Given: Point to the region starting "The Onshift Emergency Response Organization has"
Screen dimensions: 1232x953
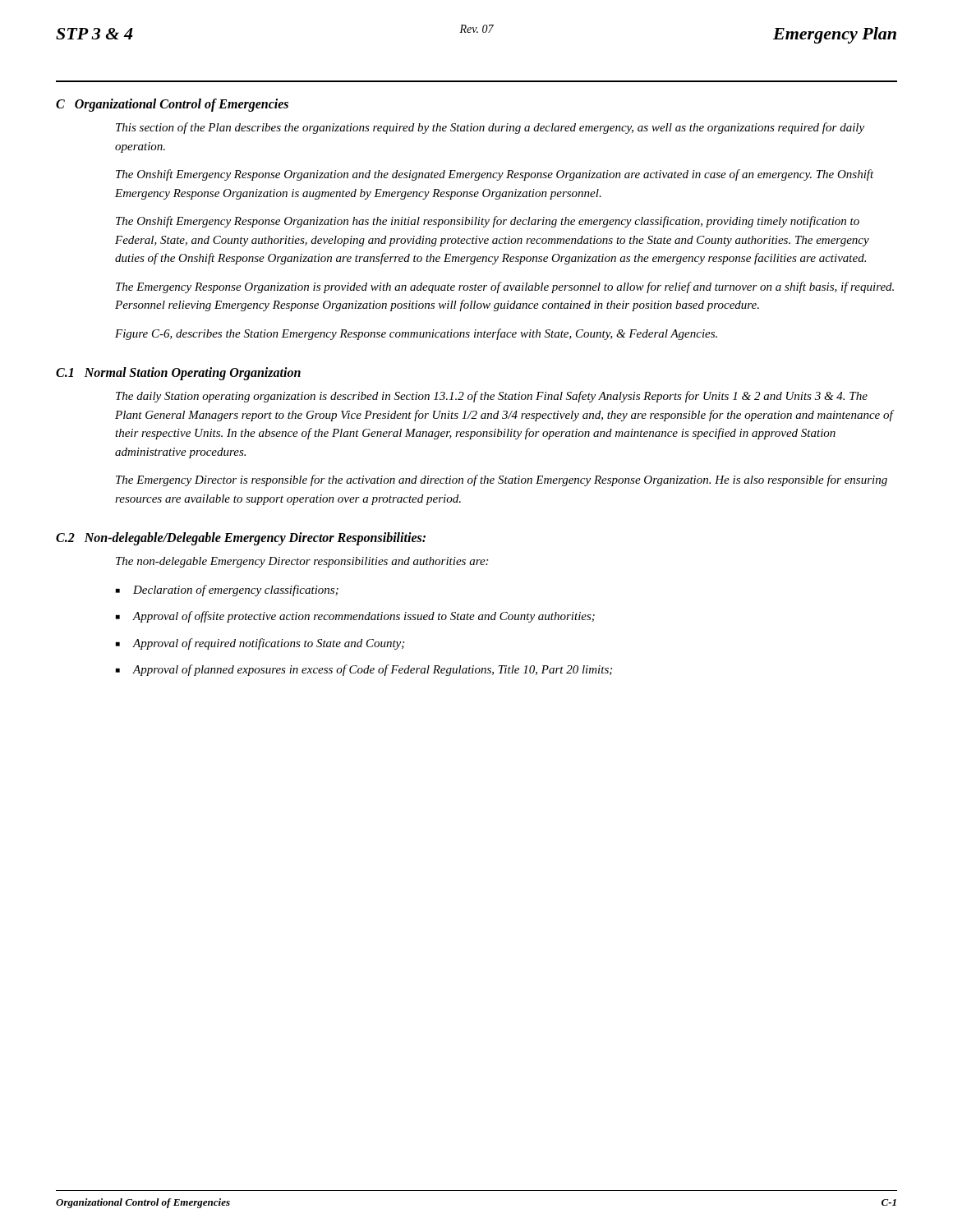Looking at the screenshot, I should [492, 239].
